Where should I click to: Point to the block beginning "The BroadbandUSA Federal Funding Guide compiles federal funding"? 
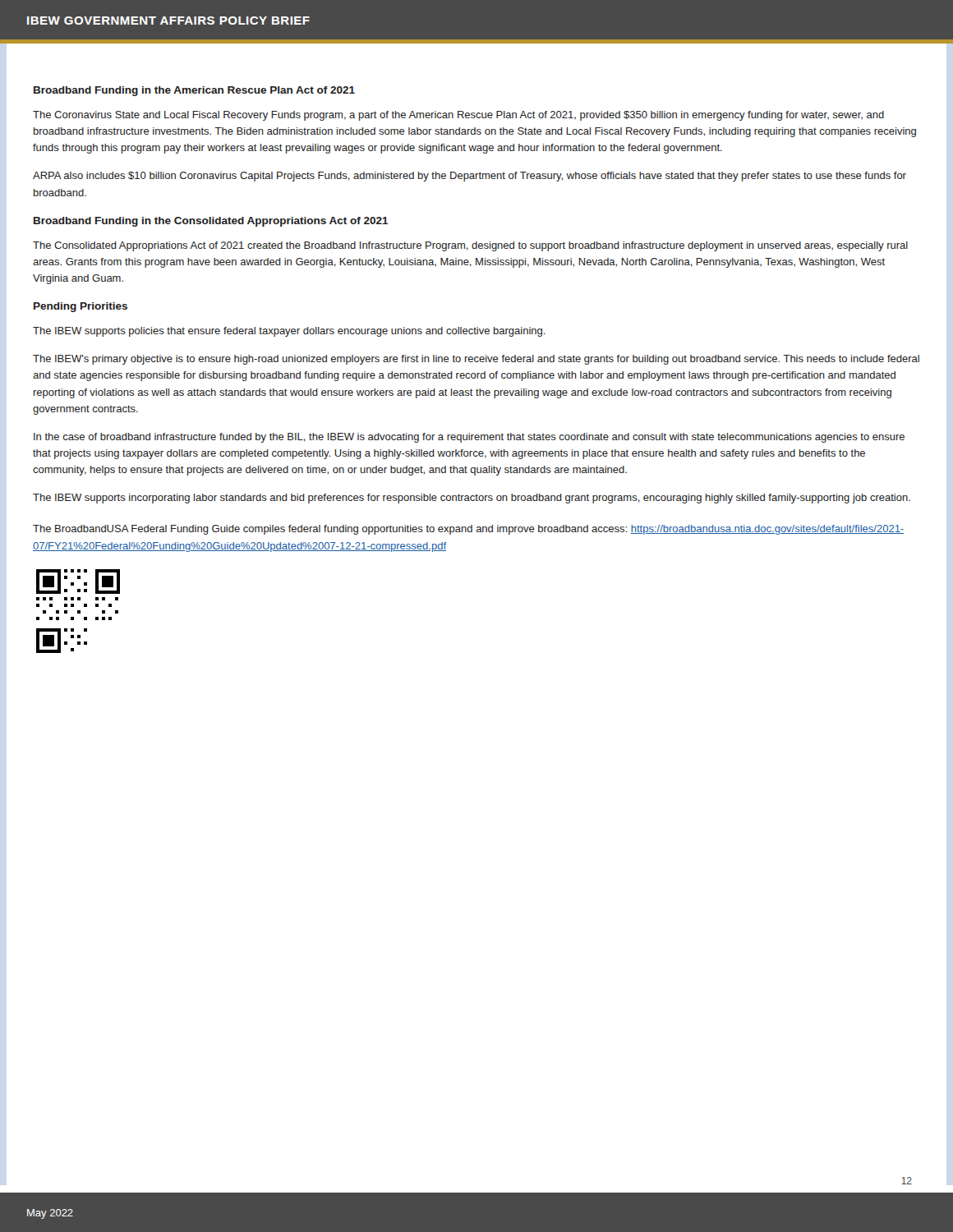468,537
